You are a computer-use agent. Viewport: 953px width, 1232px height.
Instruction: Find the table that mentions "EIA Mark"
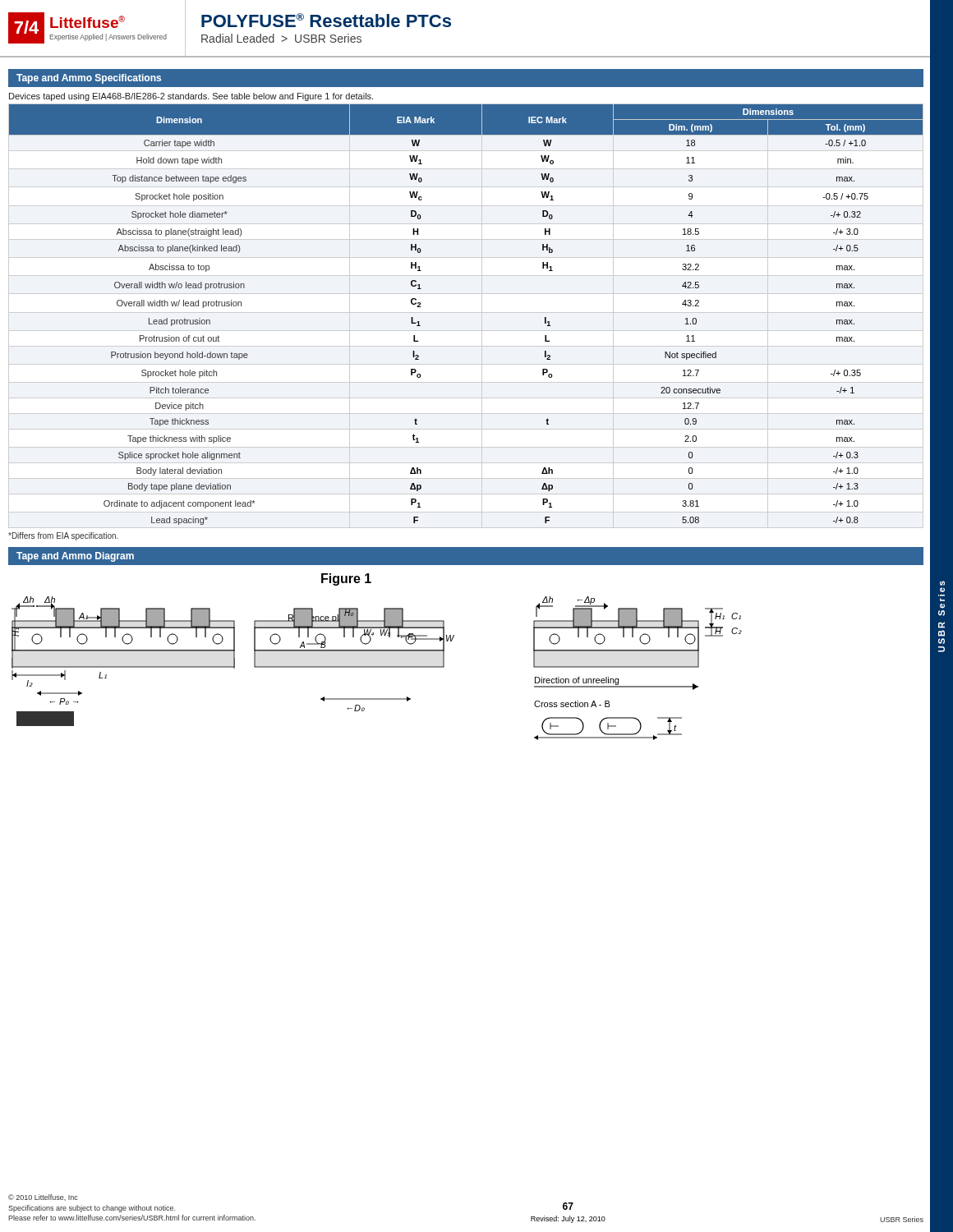tap(466, 316)
